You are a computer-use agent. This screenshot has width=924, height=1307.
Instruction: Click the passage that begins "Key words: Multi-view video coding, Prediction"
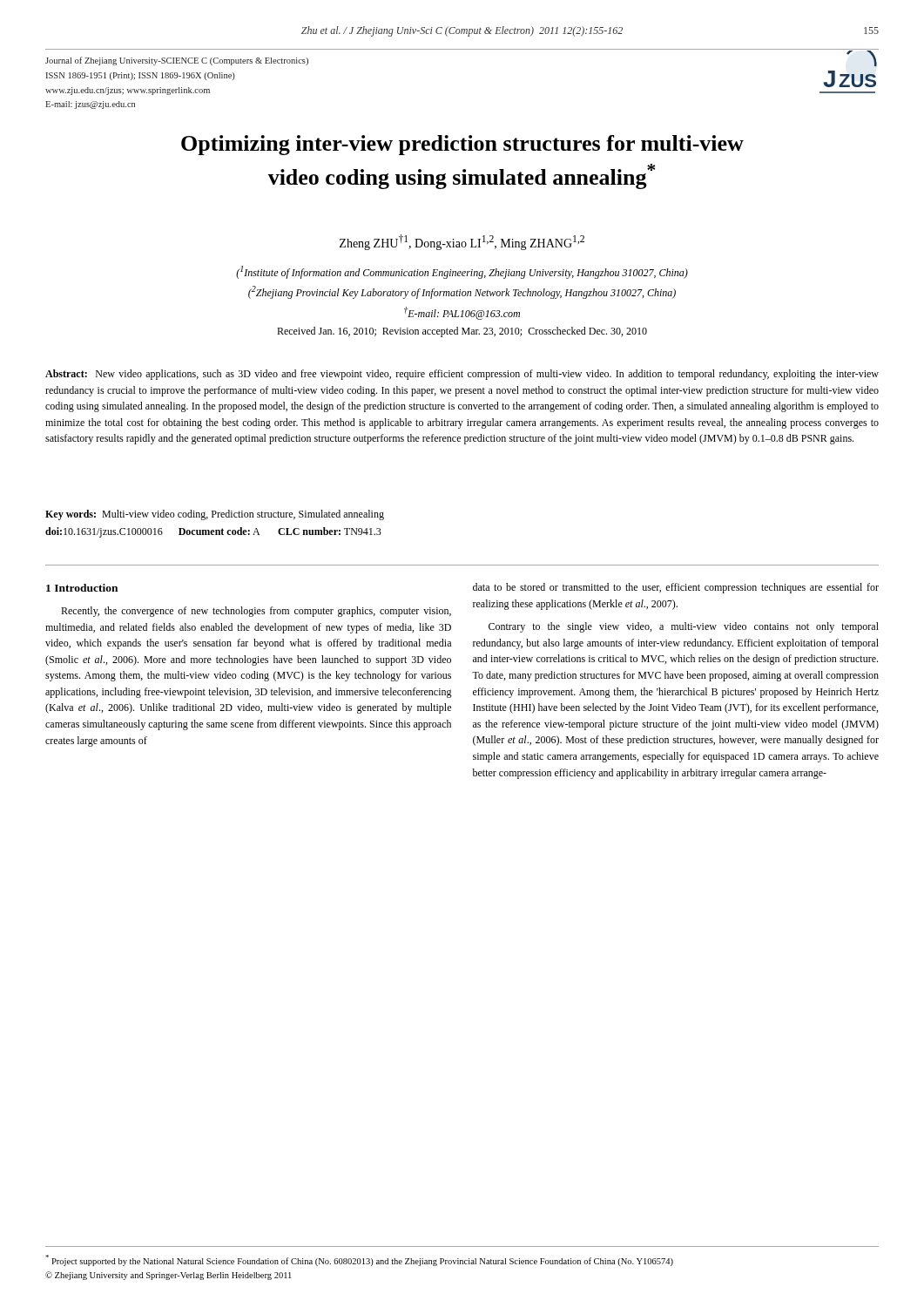point(215,523)
